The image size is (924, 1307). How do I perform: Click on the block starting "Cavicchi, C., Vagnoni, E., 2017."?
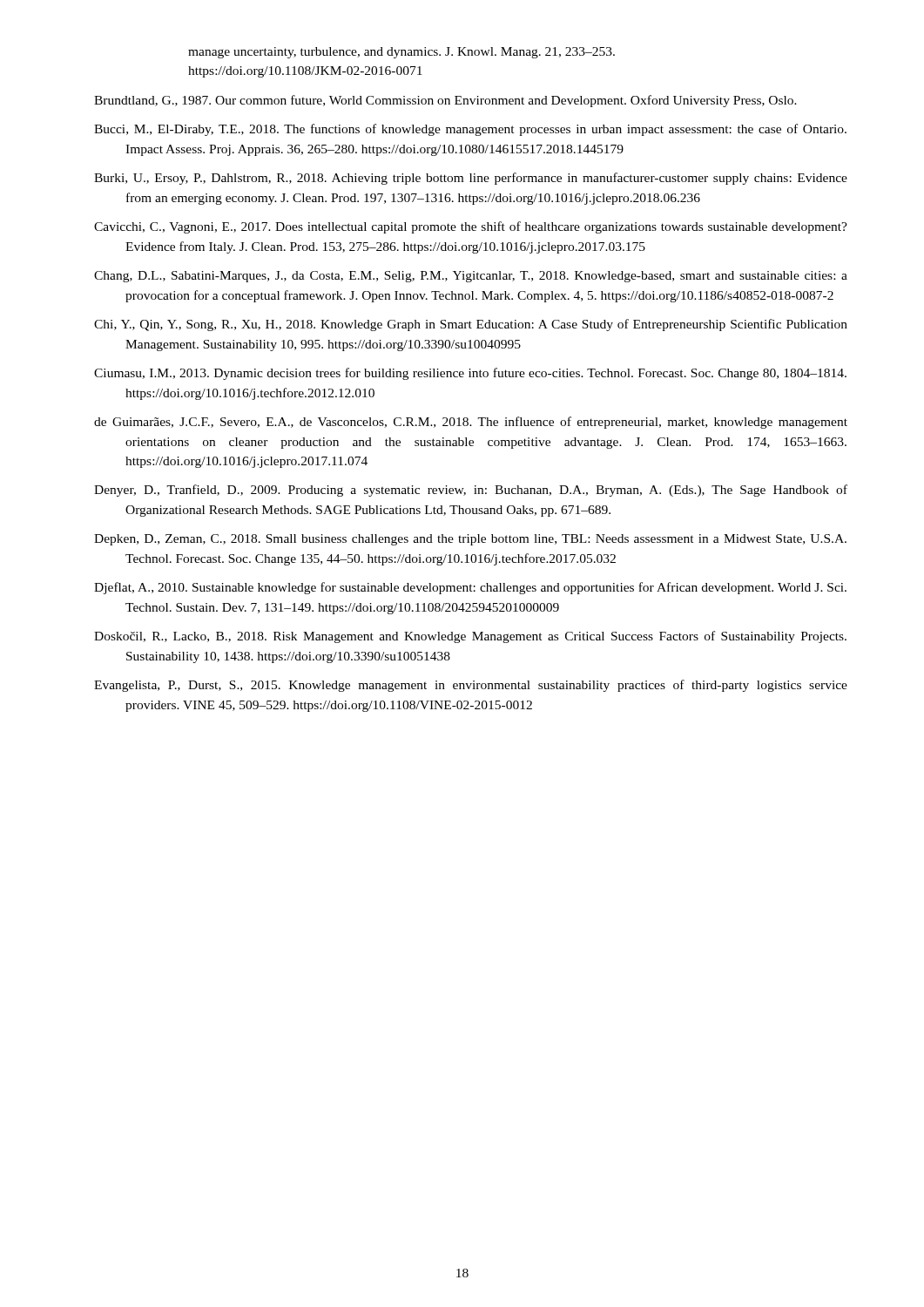[x=471, y=236]
